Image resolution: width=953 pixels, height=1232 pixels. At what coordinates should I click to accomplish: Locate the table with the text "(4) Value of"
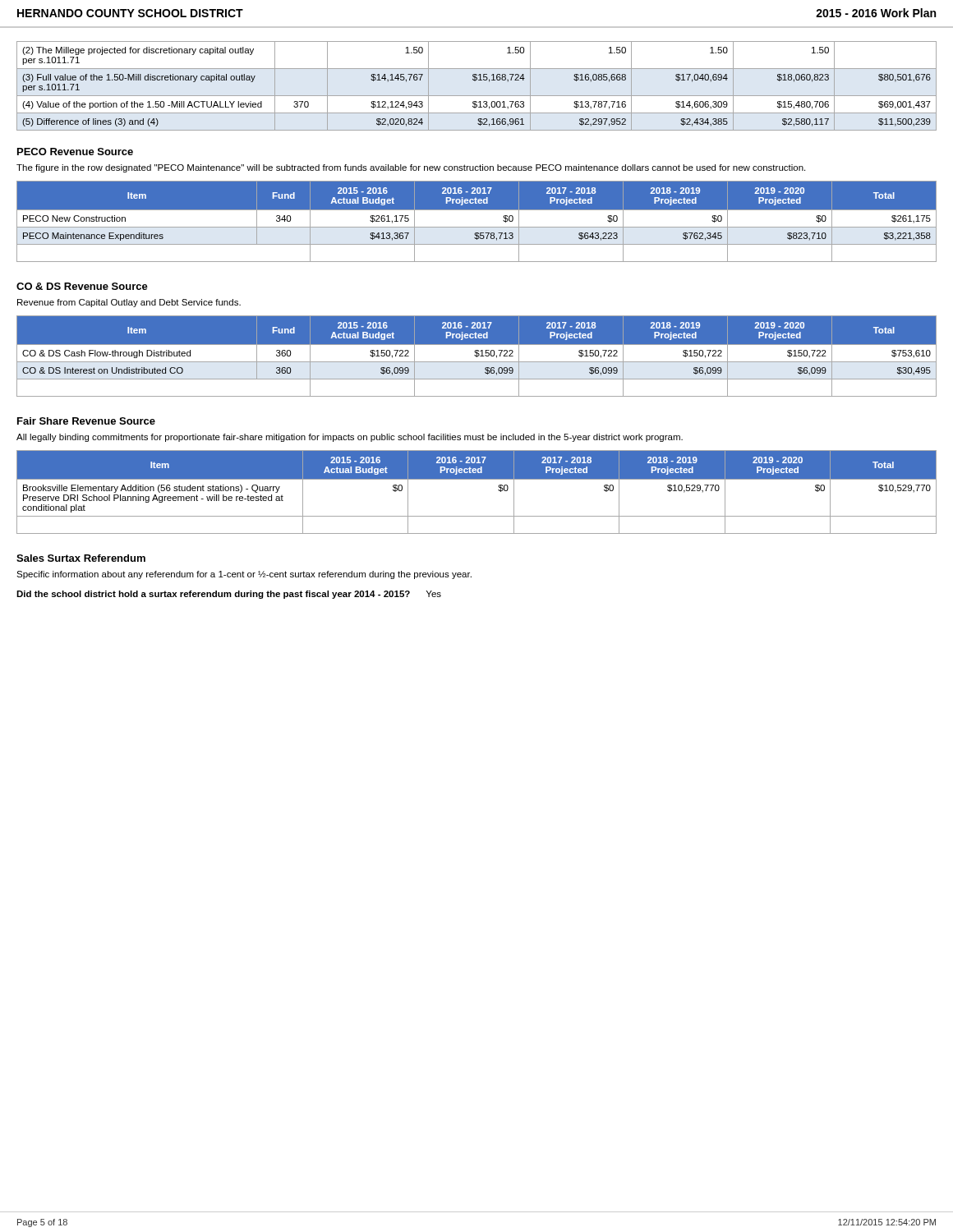[x=476, y=86]
